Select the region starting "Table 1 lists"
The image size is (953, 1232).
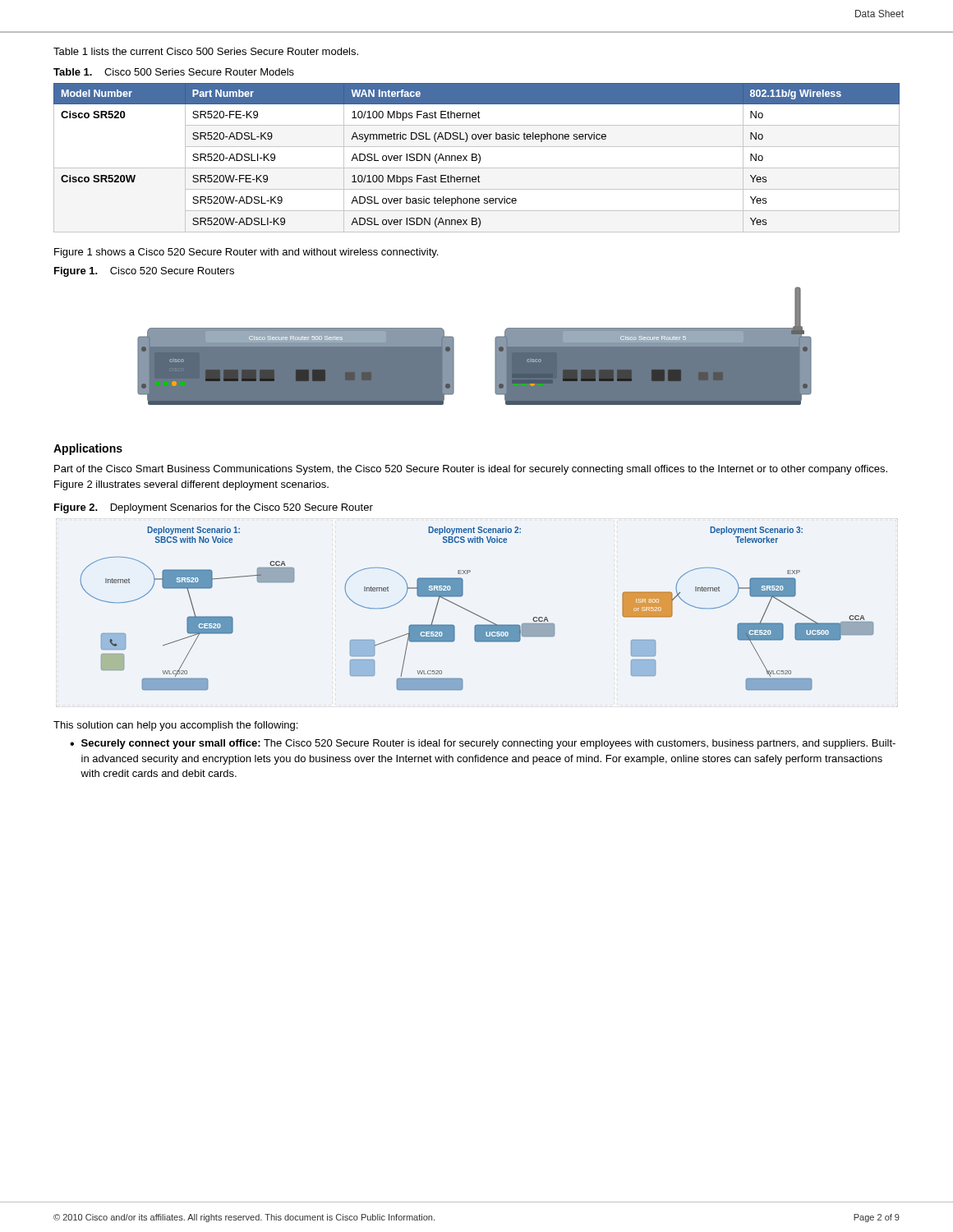coord(206,51)
